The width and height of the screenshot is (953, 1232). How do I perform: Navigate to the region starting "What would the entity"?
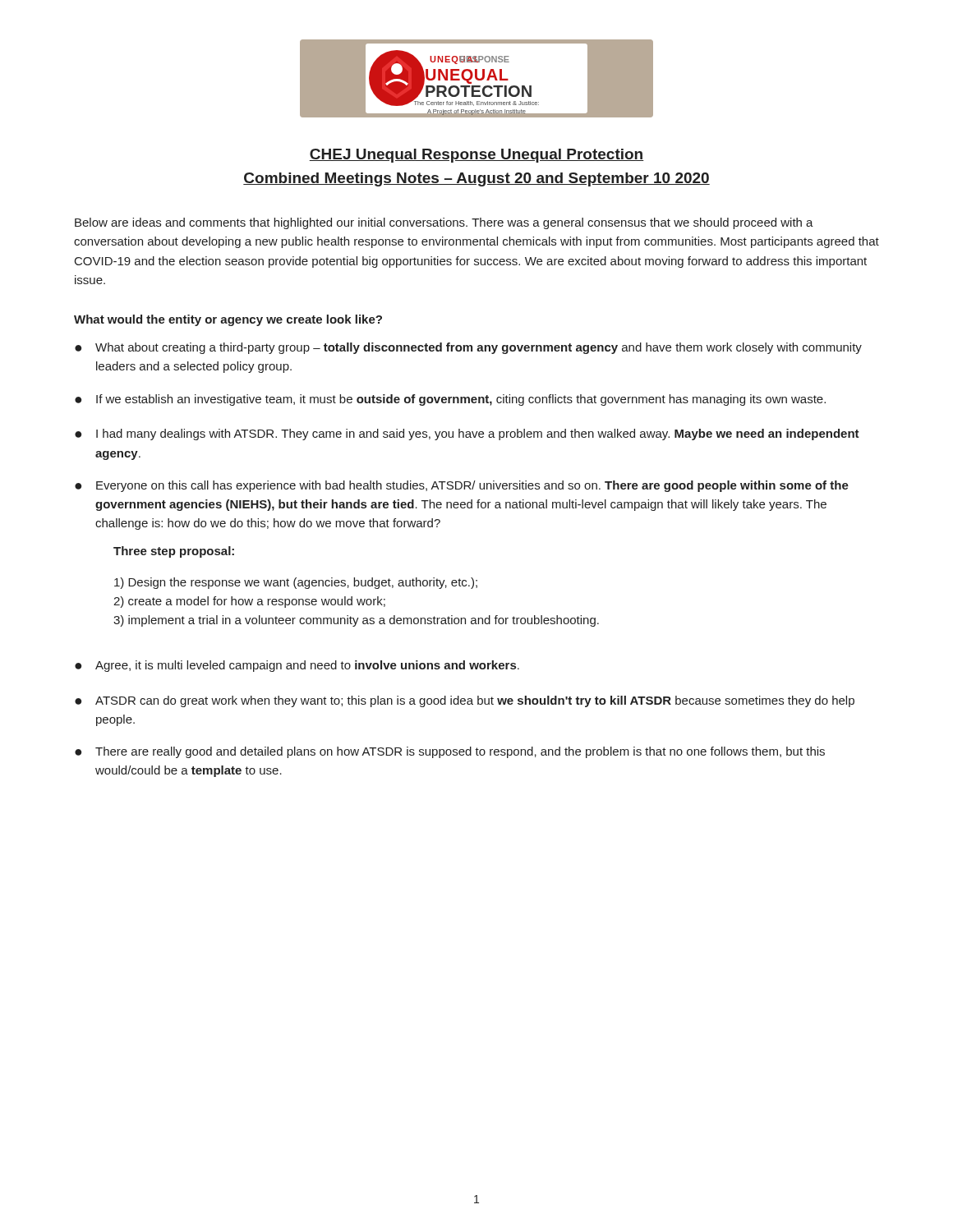(228, 319)
